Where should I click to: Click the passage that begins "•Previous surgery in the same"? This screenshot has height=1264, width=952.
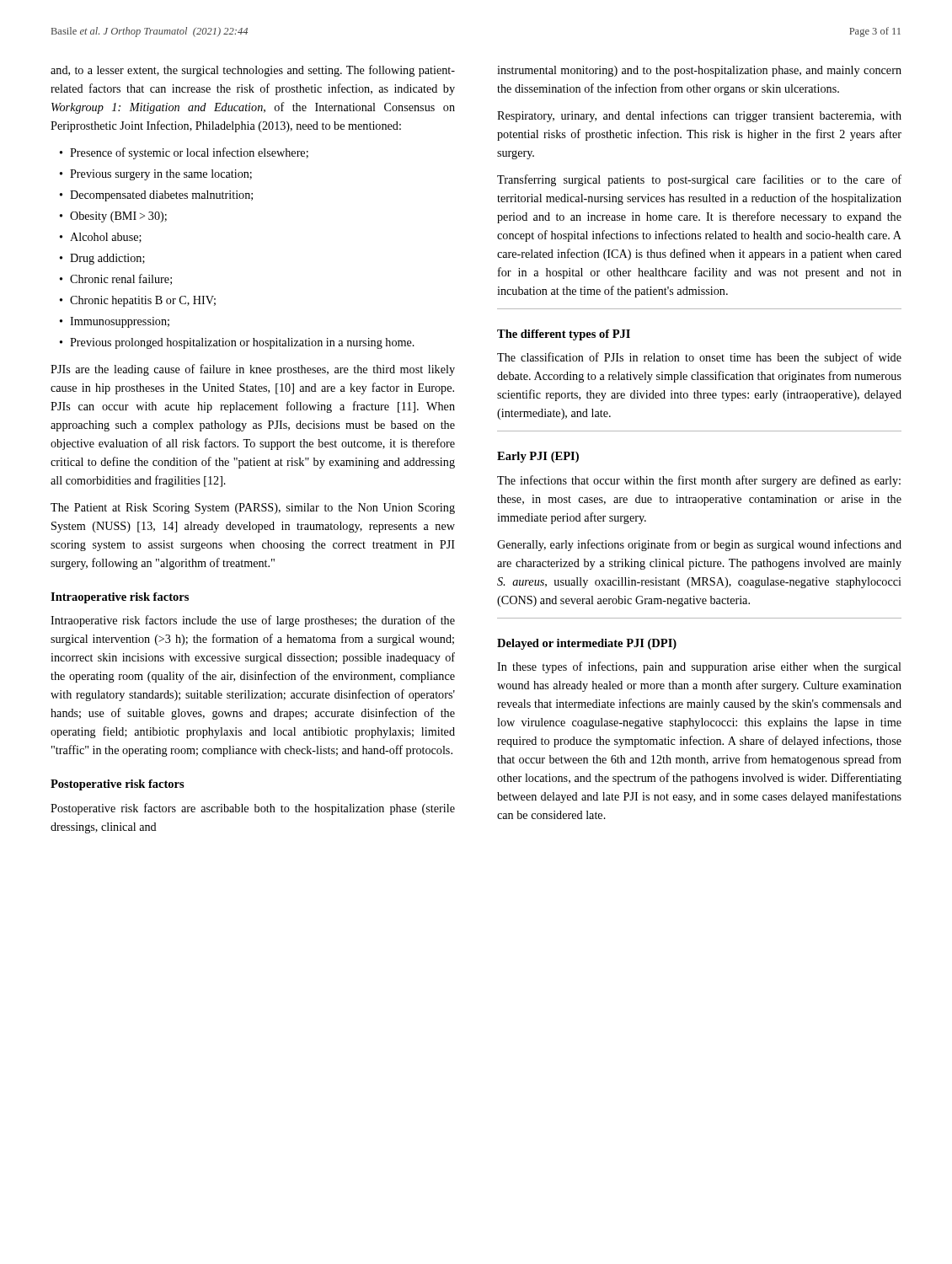156,174
